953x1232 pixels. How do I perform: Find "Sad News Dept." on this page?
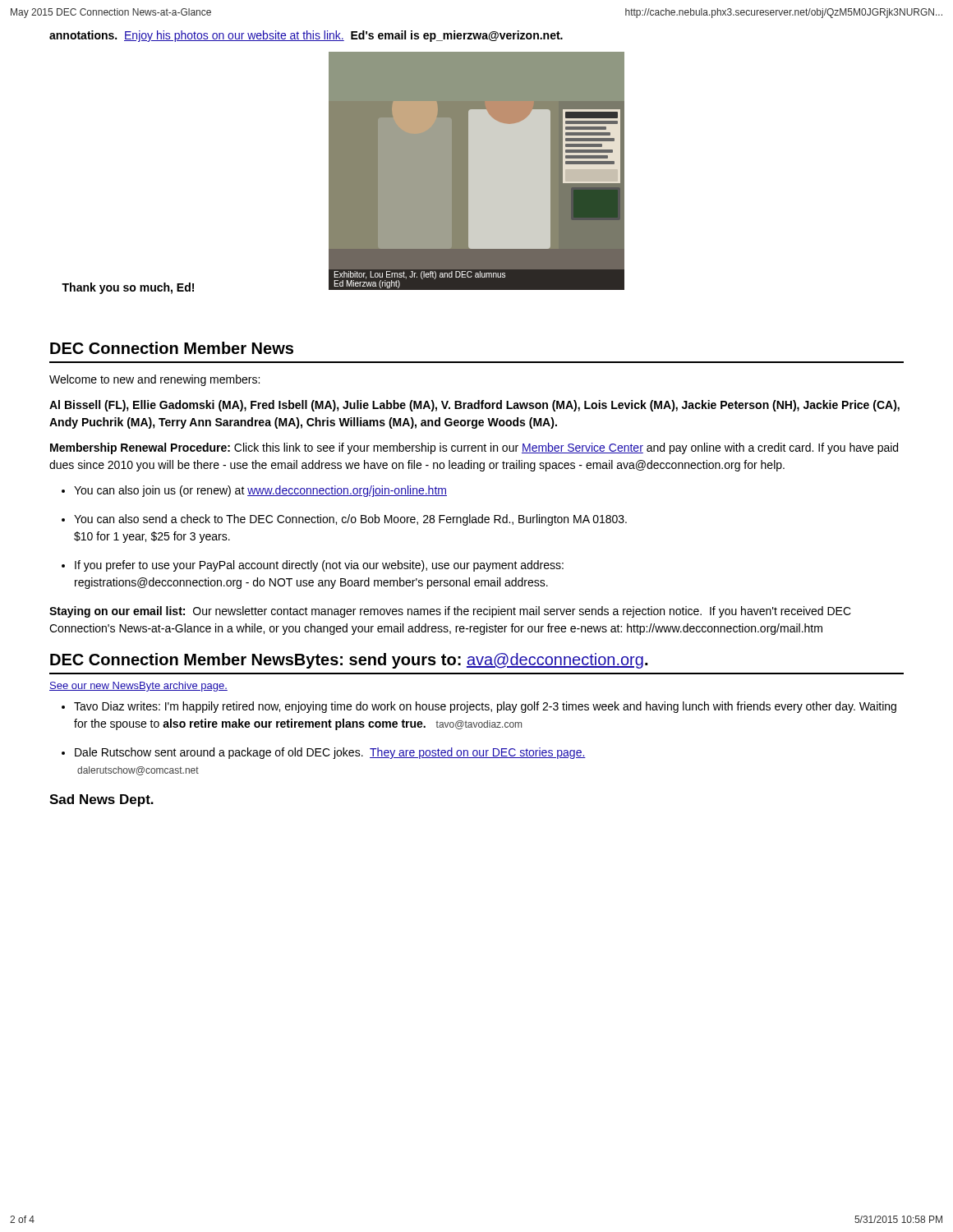pos(102,800)
